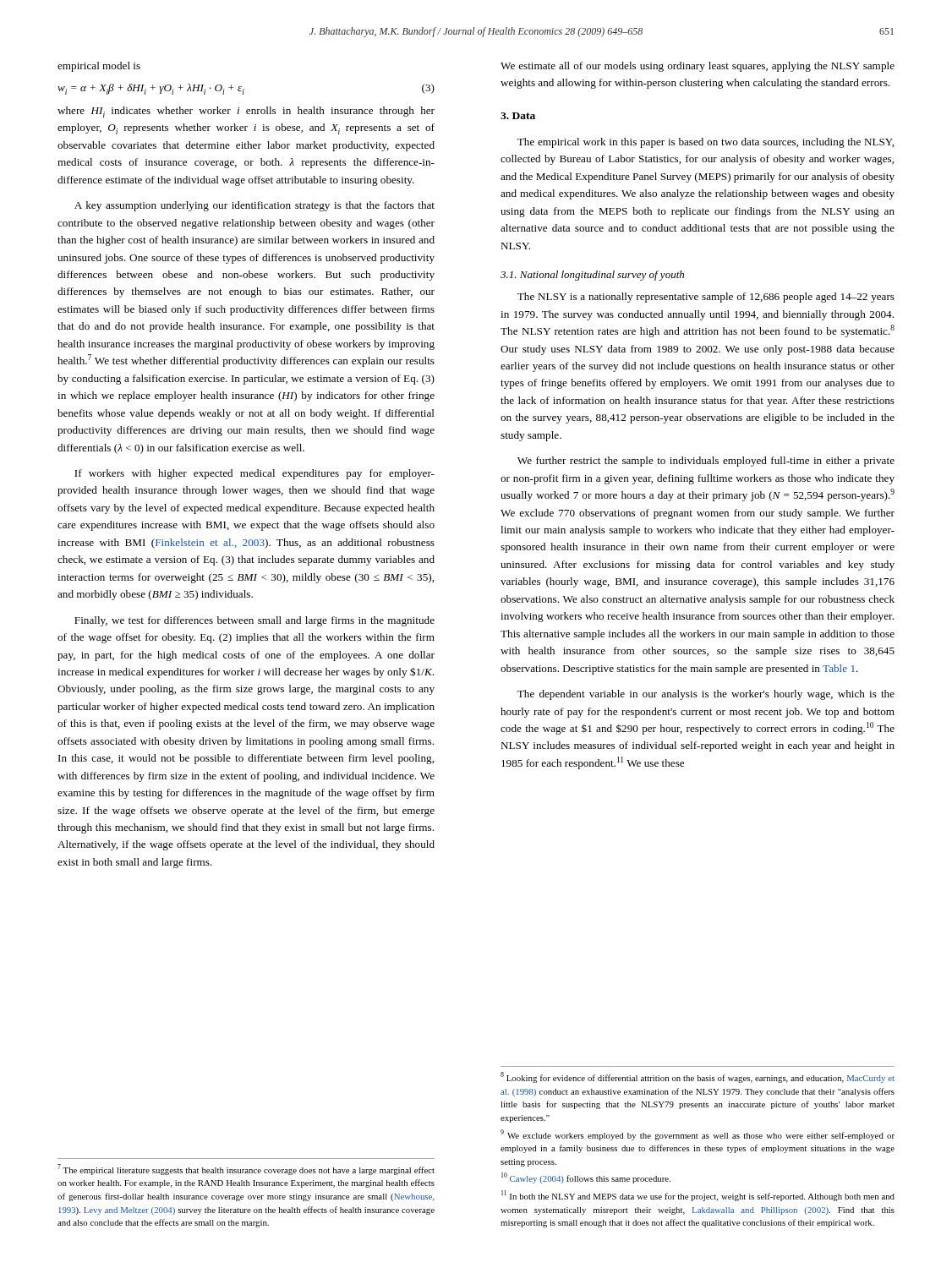Find the block on this page that starts "We further restrict the sample to individuals"
Image resolution: width=952 pixels, height=1268 pixels.
click(x=698, y=564)
